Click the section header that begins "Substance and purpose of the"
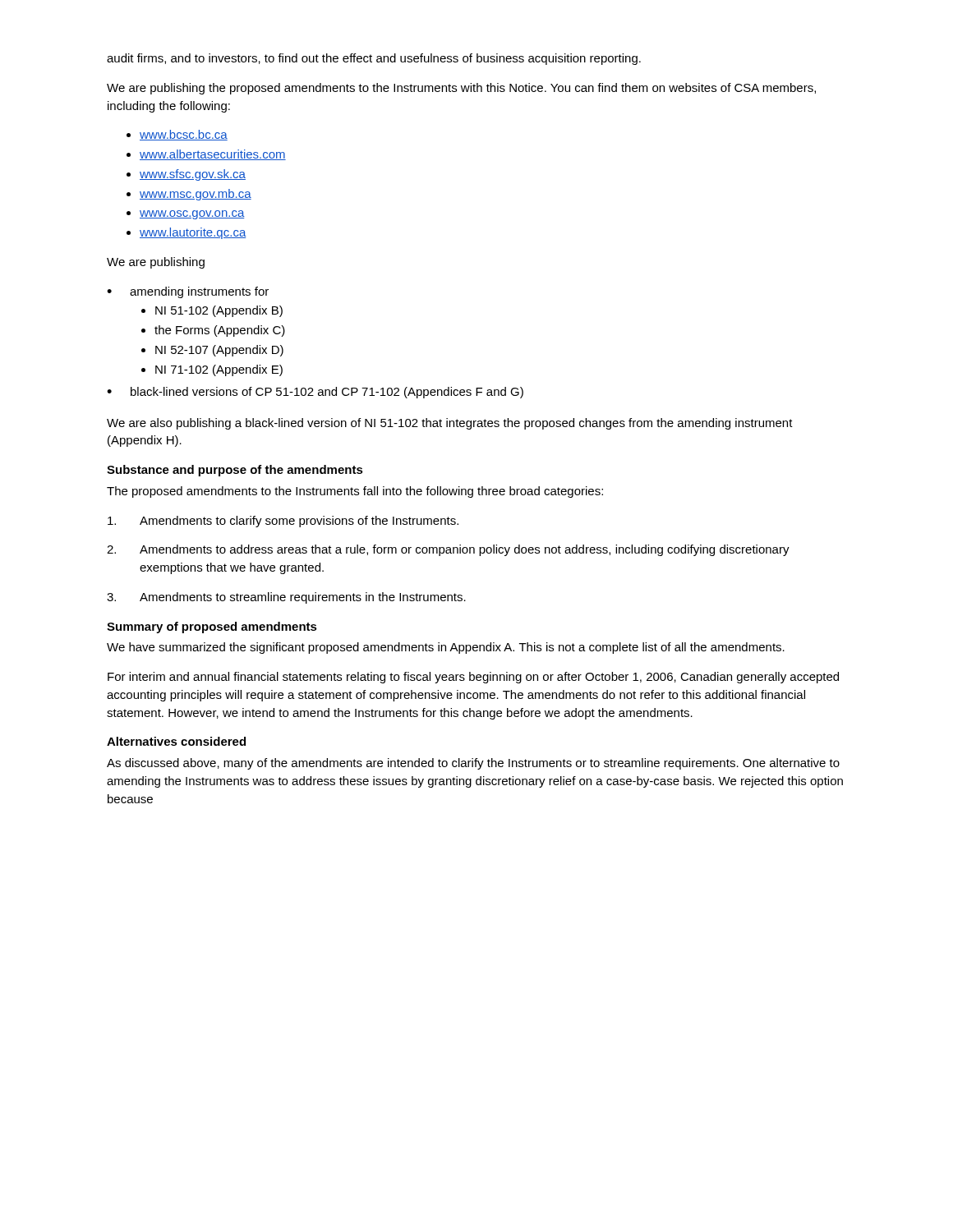Screen dimensions: 1232x953 [x=235, y=471]
